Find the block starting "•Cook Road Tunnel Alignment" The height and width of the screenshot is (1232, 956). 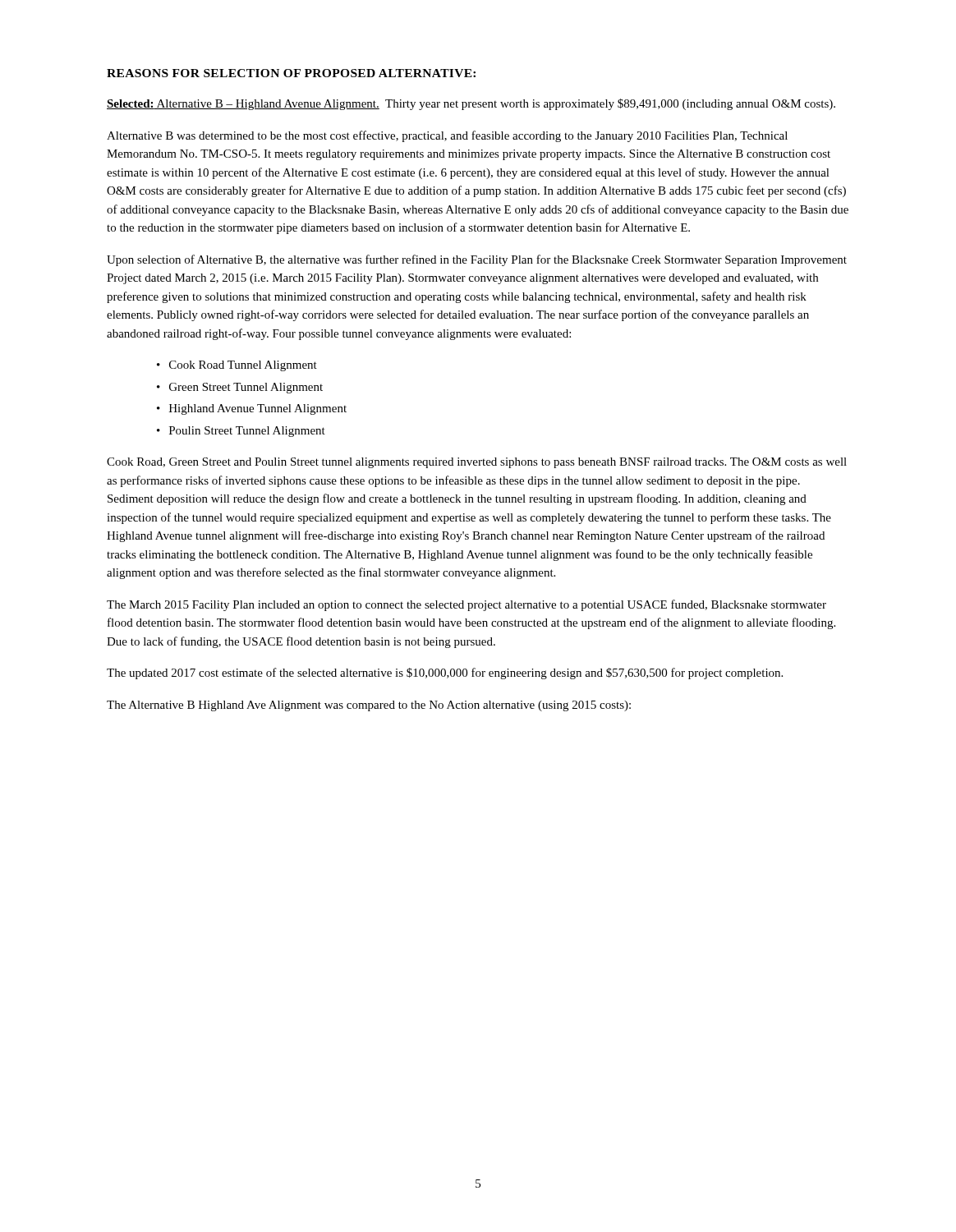click(x=236, y=365)
